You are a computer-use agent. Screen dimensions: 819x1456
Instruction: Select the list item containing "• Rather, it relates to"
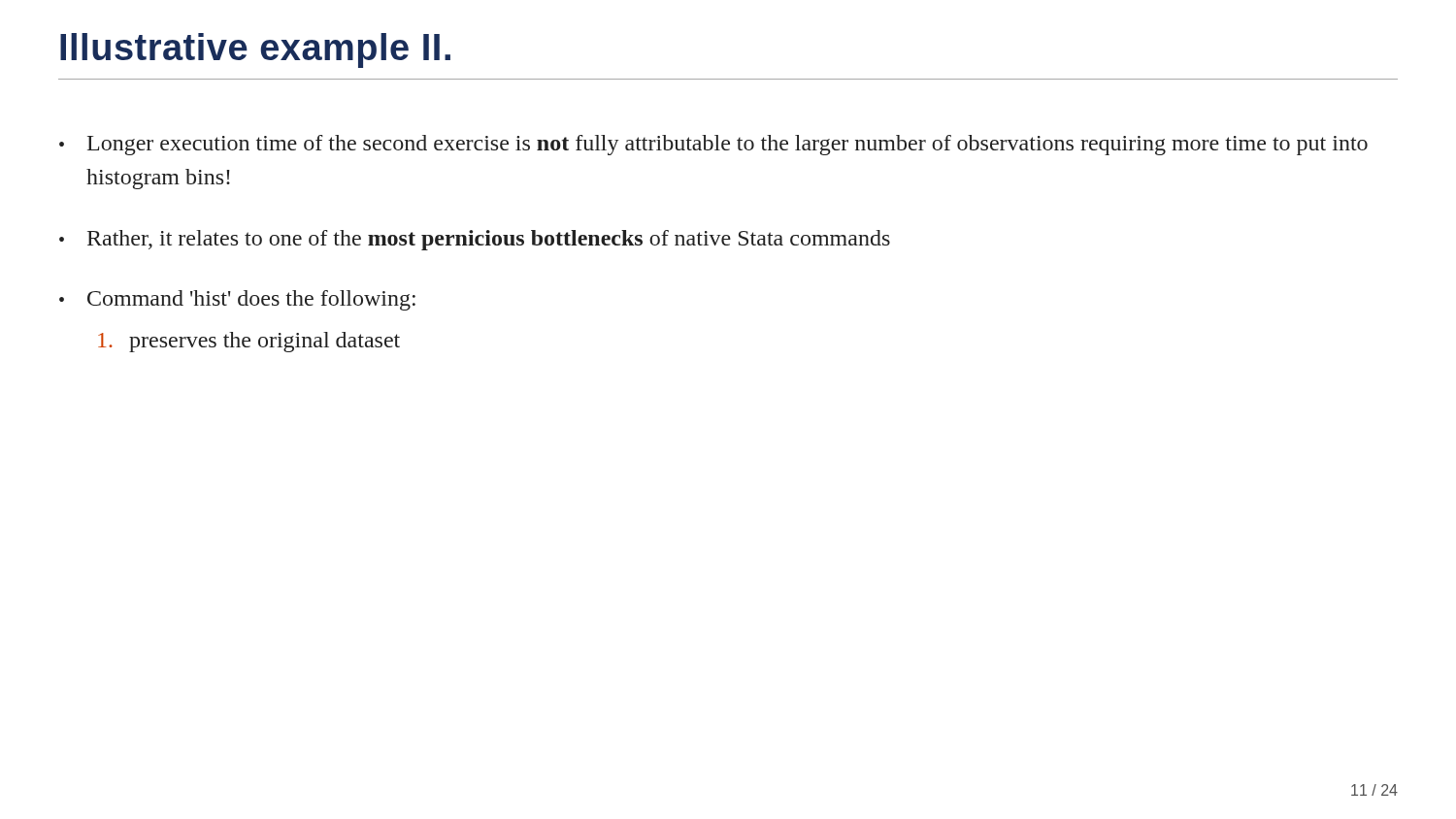click(x=718, y=238)
